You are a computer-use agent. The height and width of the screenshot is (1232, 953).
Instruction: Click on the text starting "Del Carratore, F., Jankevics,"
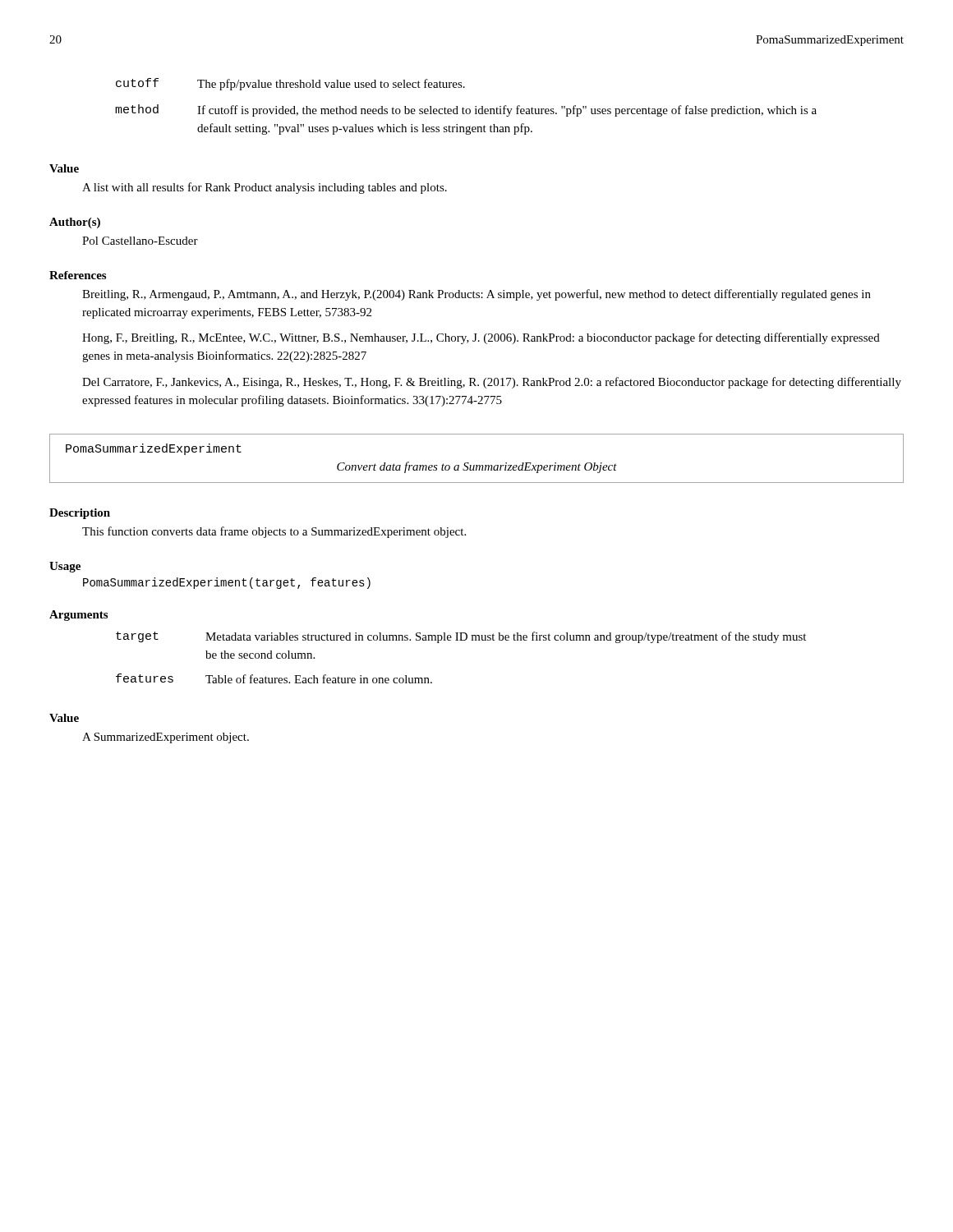492,391
